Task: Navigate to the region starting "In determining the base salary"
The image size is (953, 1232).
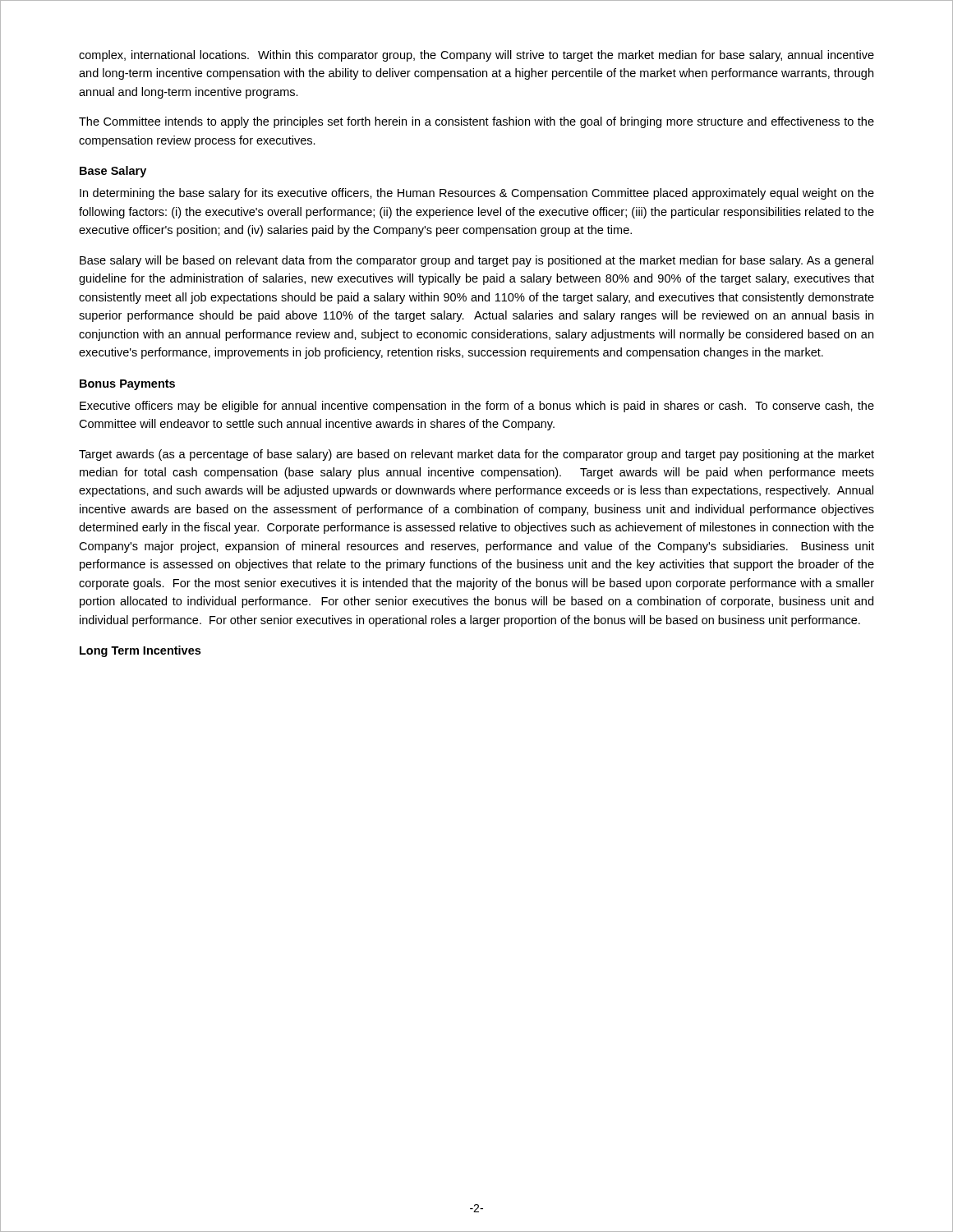Action: pos(476,212)
